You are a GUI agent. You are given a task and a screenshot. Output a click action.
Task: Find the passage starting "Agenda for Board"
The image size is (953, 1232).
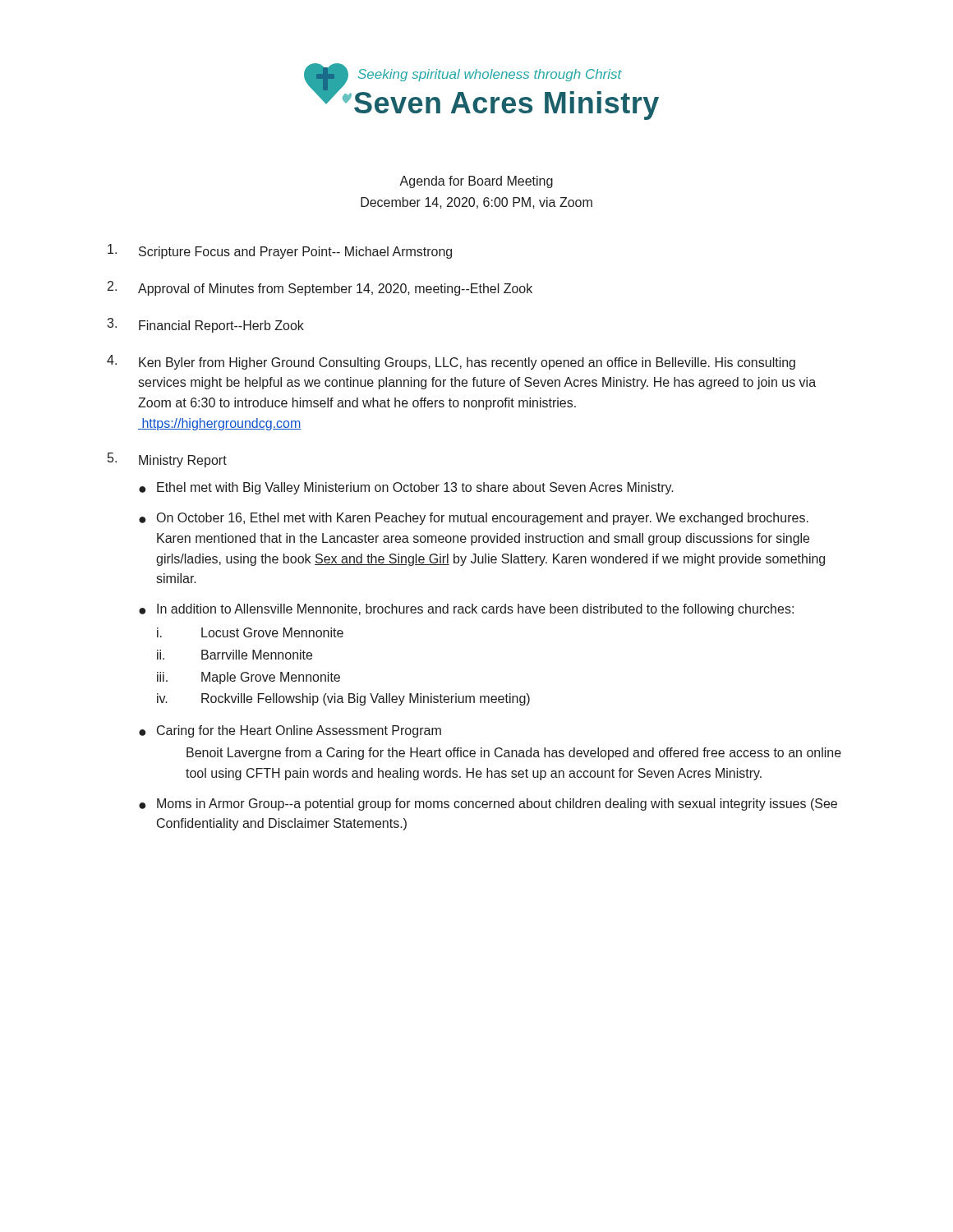[476, 192]
